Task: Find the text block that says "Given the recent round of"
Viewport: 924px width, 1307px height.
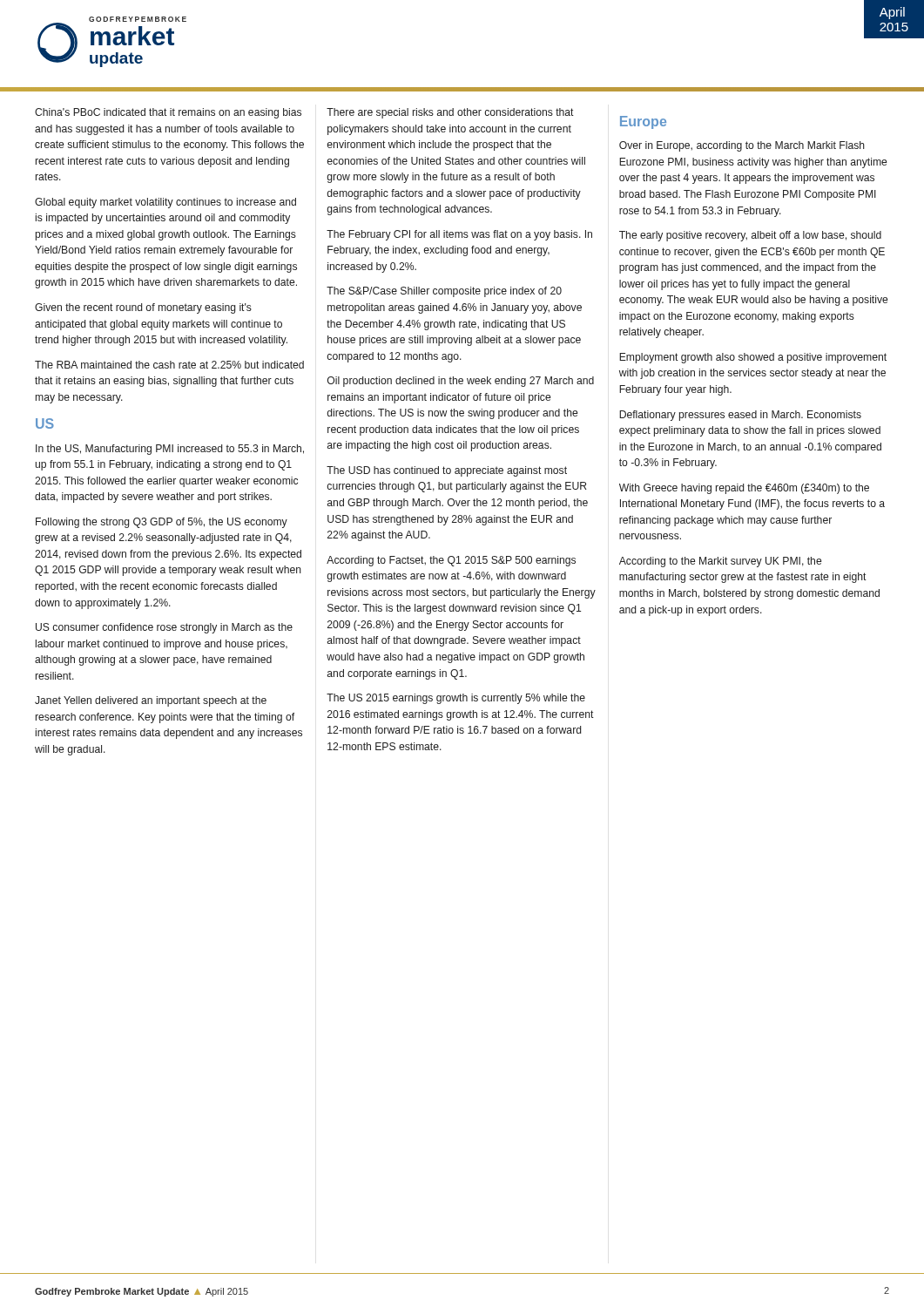Action: tap(170, 324)
